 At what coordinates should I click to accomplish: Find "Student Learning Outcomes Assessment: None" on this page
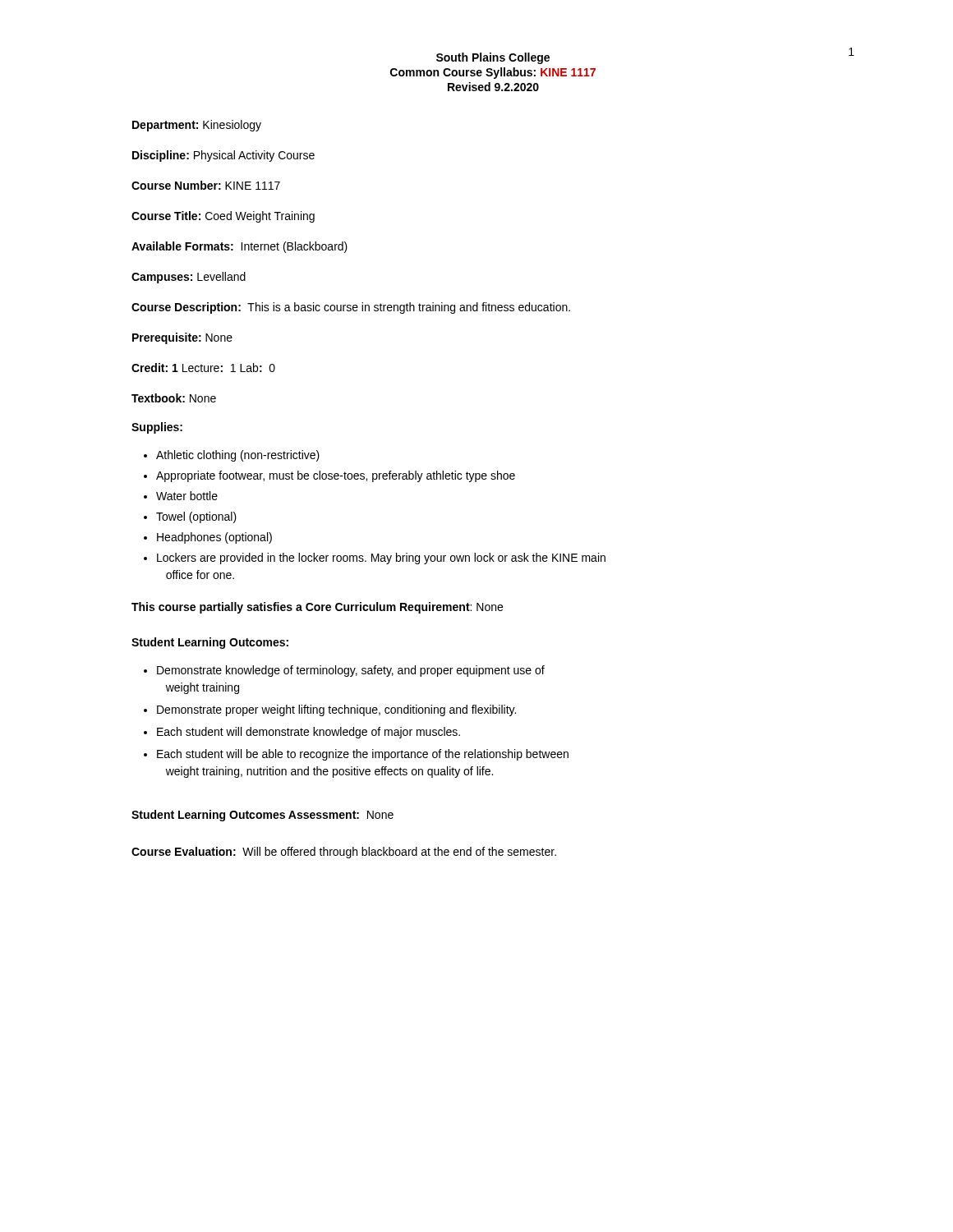click(x=263, y=815)
